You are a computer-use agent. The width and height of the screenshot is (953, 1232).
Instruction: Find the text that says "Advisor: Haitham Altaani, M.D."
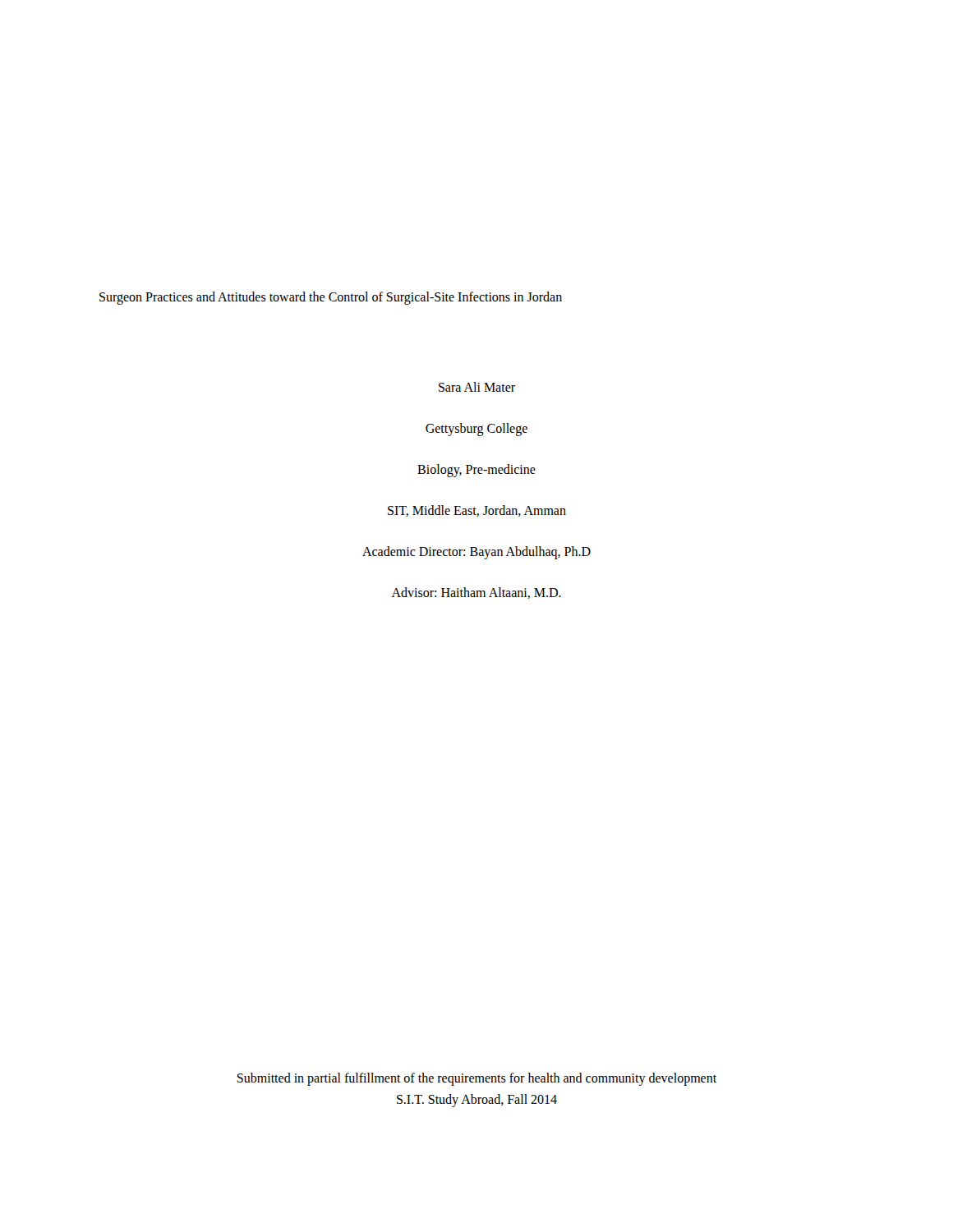tap(476, 593)
